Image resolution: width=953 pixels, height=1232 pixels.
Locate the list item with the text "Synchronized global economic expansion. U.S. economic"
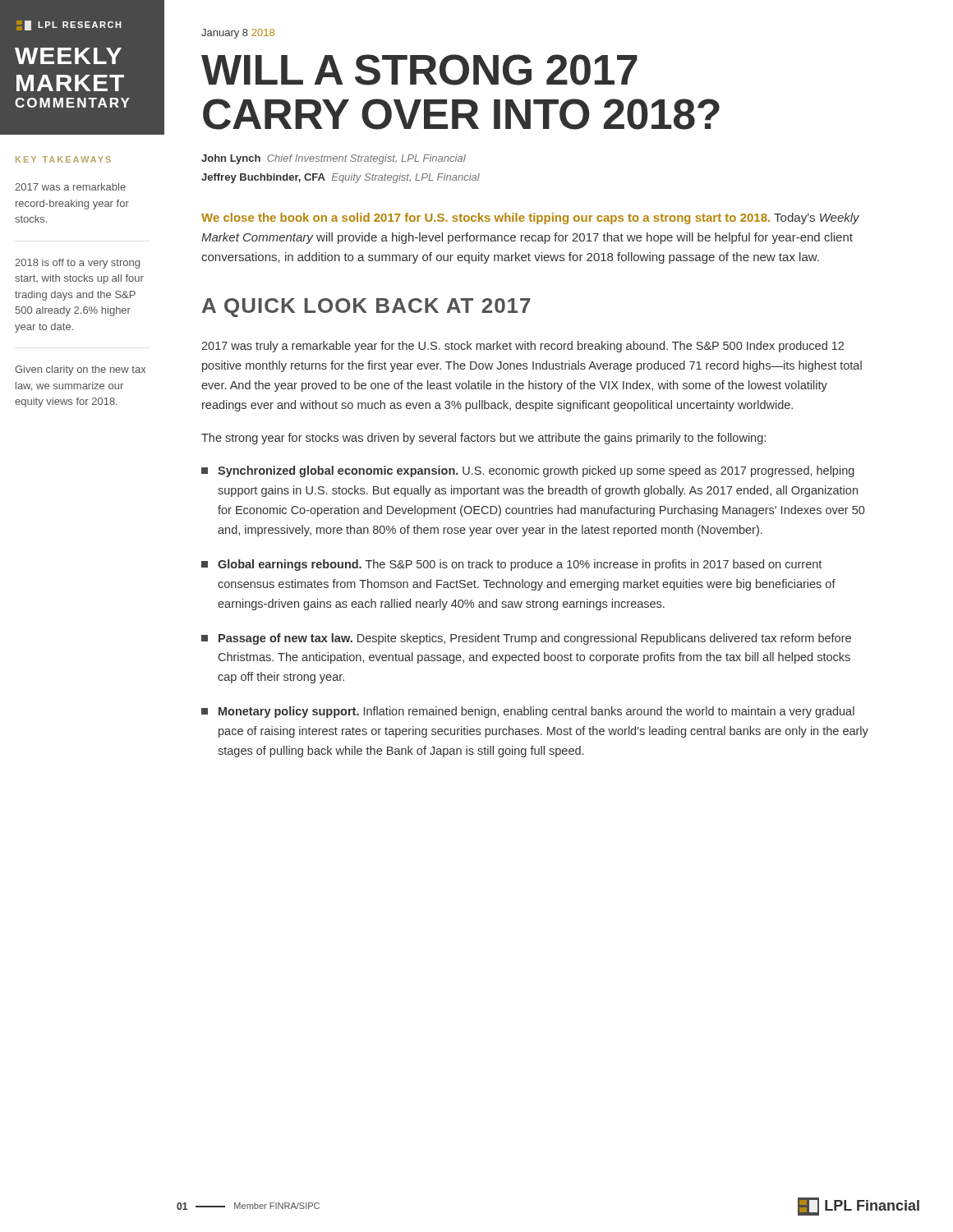pyautogui.click(x=536, y=501)
